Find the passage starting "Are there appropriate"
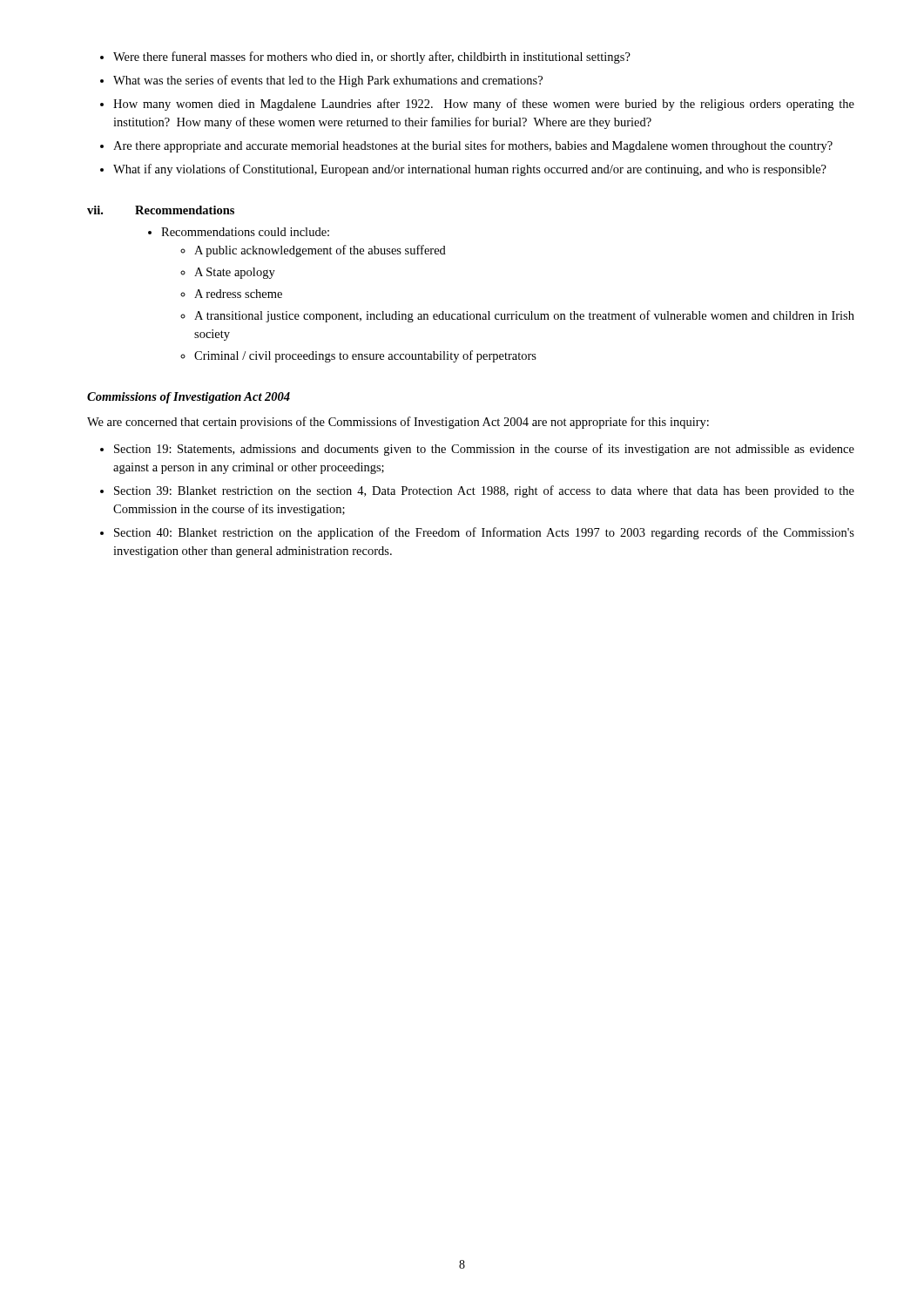Viewport: 924px width, 1307px height. (x=473, y=146)
